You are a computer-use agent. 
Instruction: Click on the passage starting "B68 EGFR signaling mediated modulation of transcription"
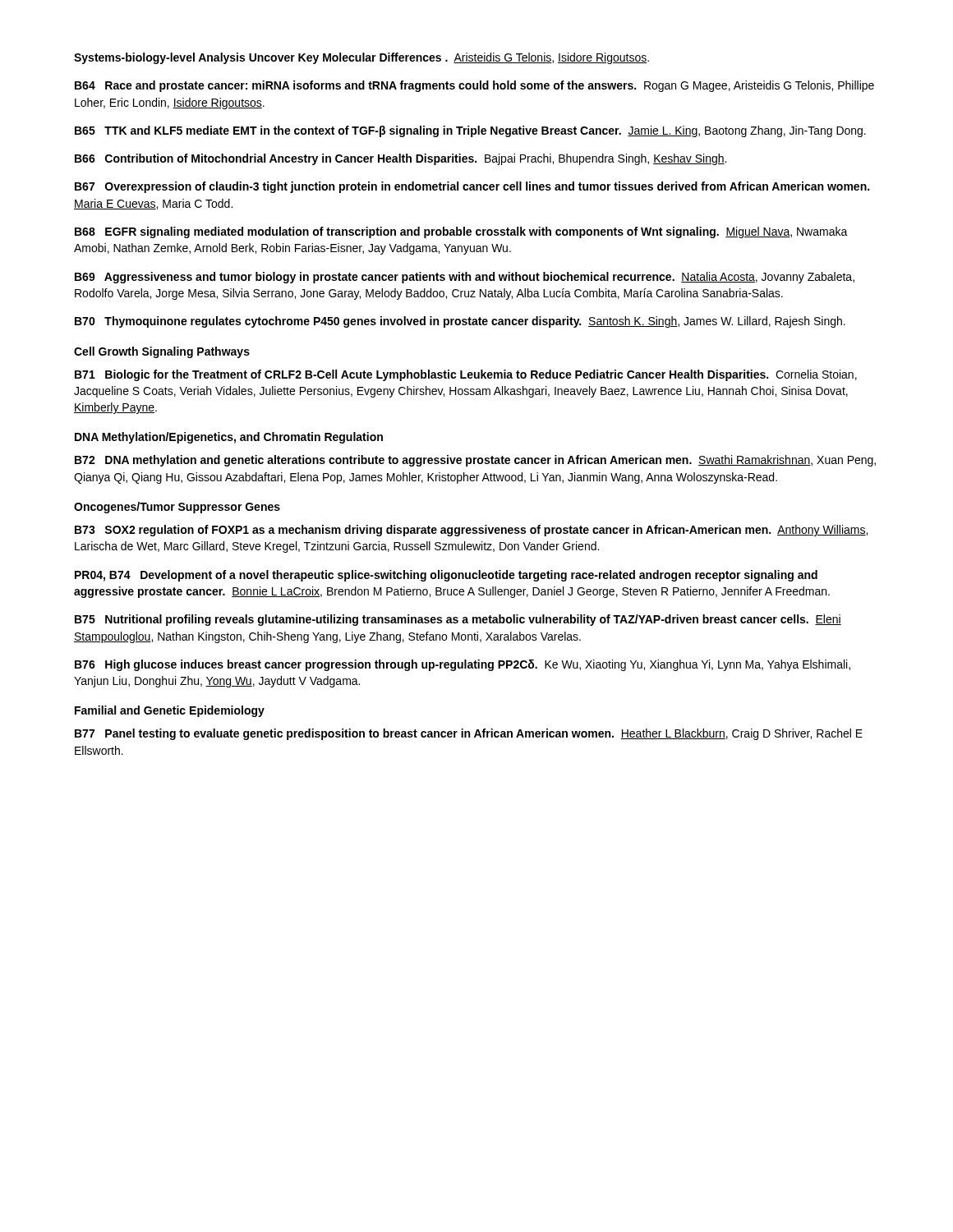461,240
